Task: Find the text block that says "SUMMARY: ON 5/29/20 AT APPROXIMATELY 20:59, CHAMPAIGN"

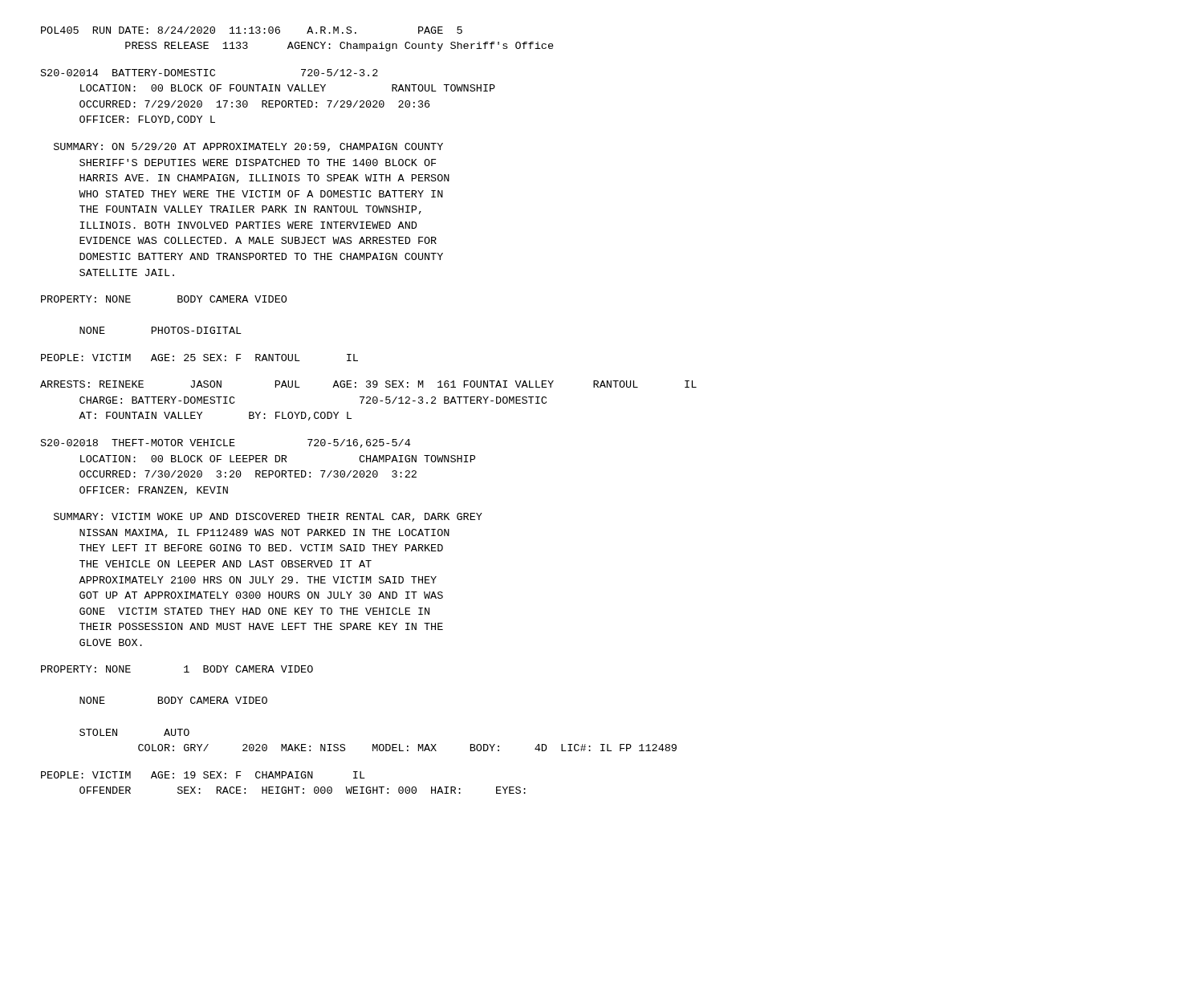Action: coord(245,210)
